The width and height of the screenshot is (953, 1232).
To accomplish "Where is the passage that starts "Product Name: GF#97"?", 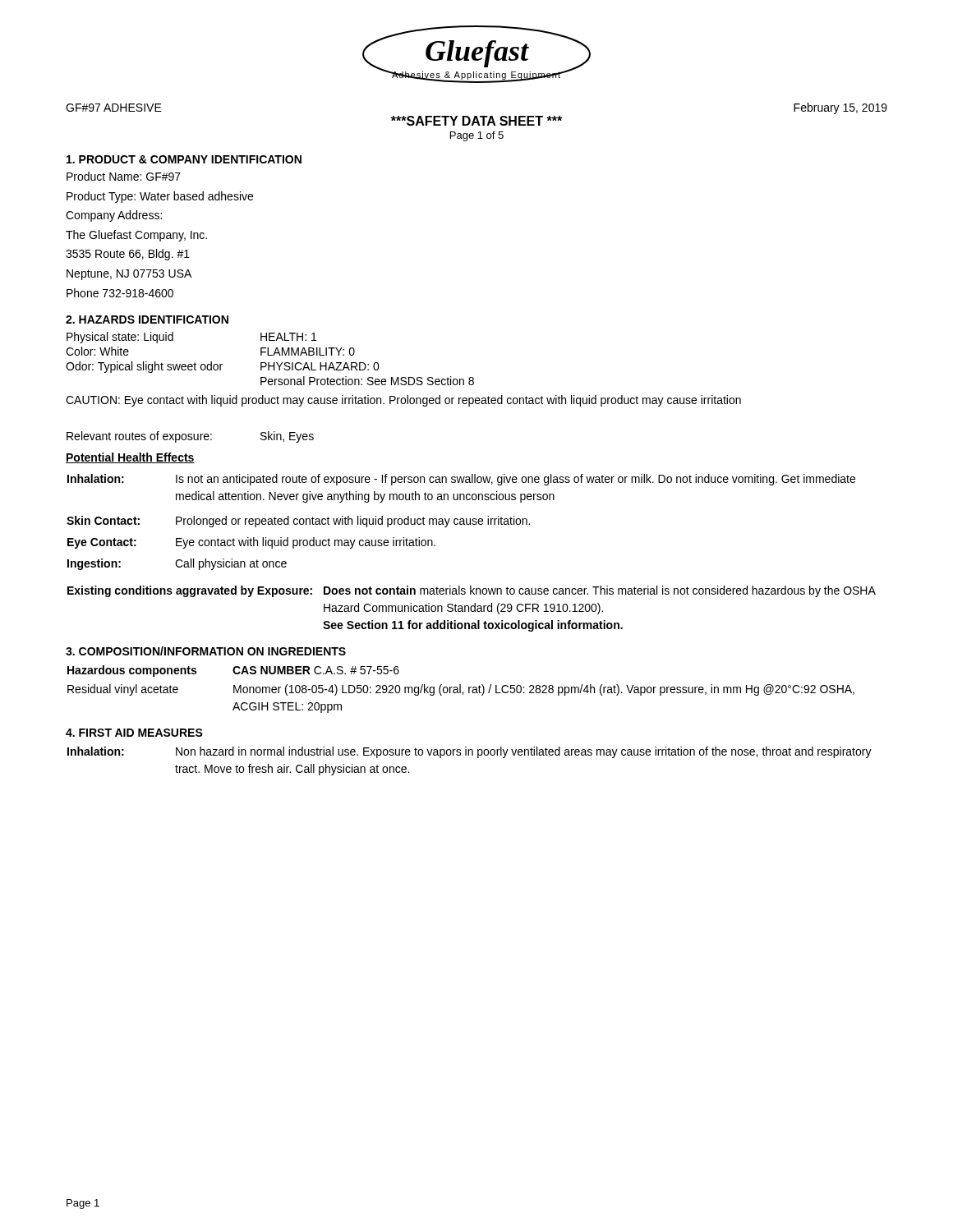I will point(124,176).
